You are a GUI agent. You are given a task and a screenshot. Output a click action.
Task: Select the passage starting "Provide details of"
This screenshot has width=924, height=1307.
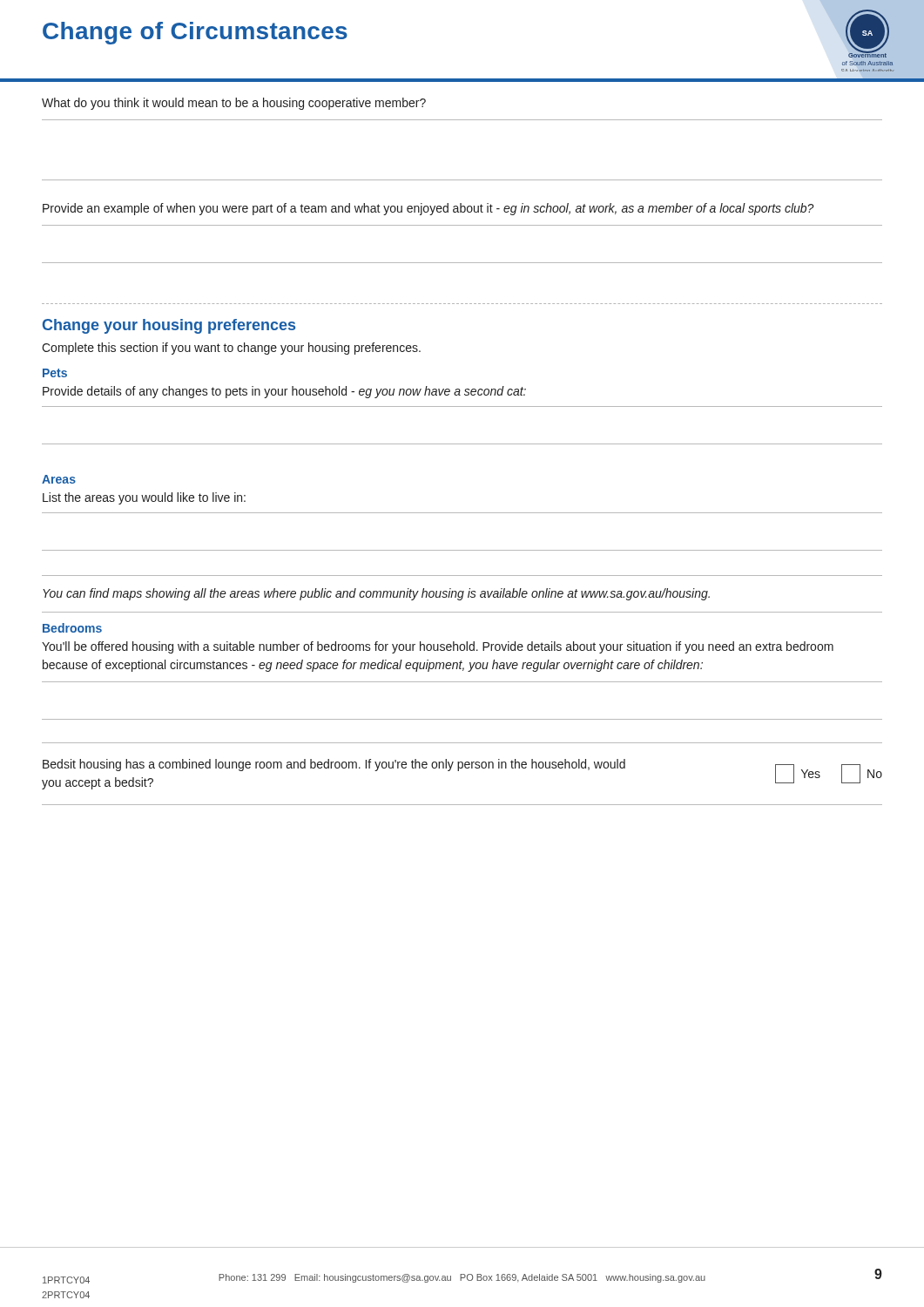point(462,392)
